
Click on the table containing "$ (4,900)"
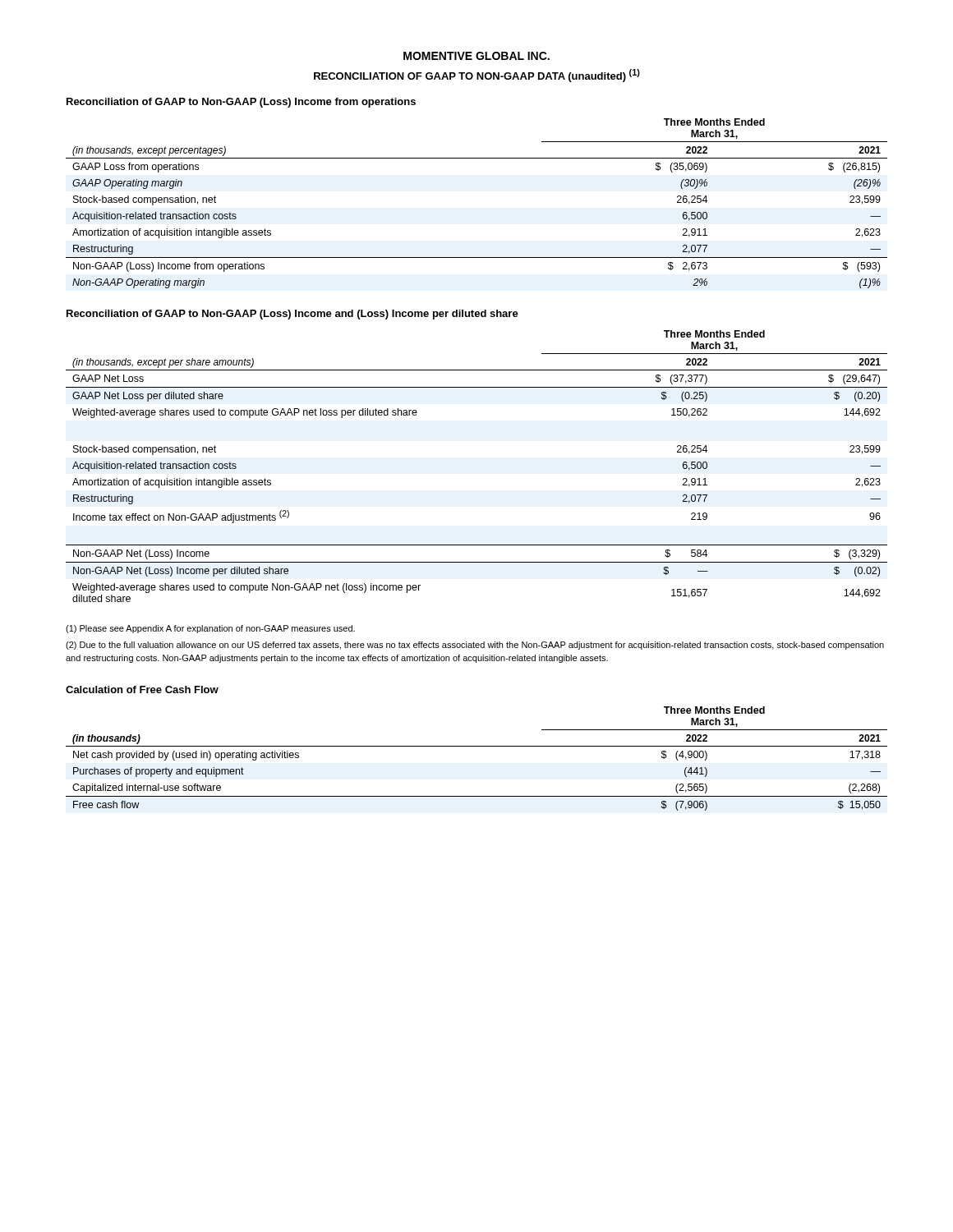tap(476, 758)
